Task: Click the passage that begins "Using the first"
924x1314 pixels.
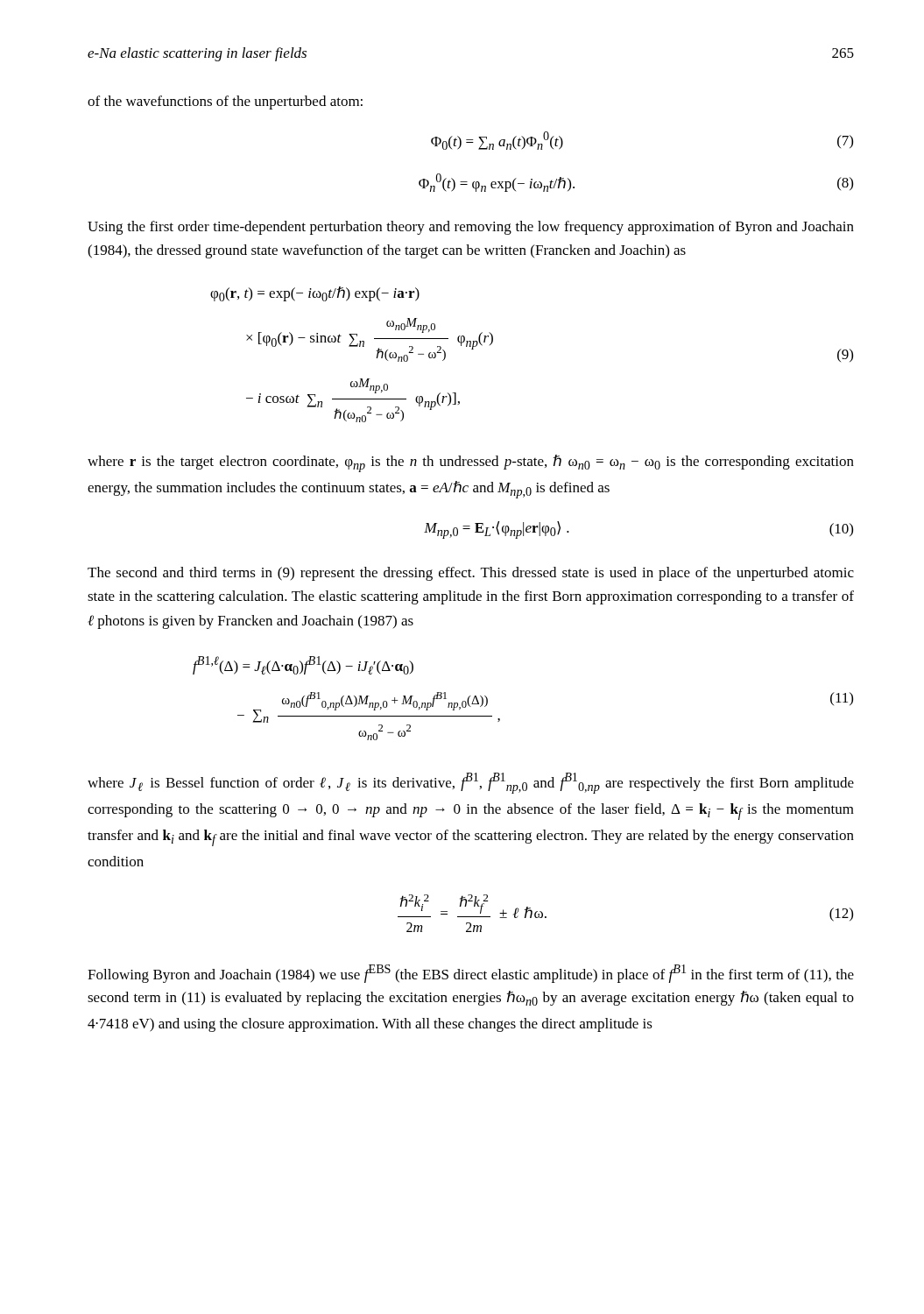Action: tap(471, 239)
